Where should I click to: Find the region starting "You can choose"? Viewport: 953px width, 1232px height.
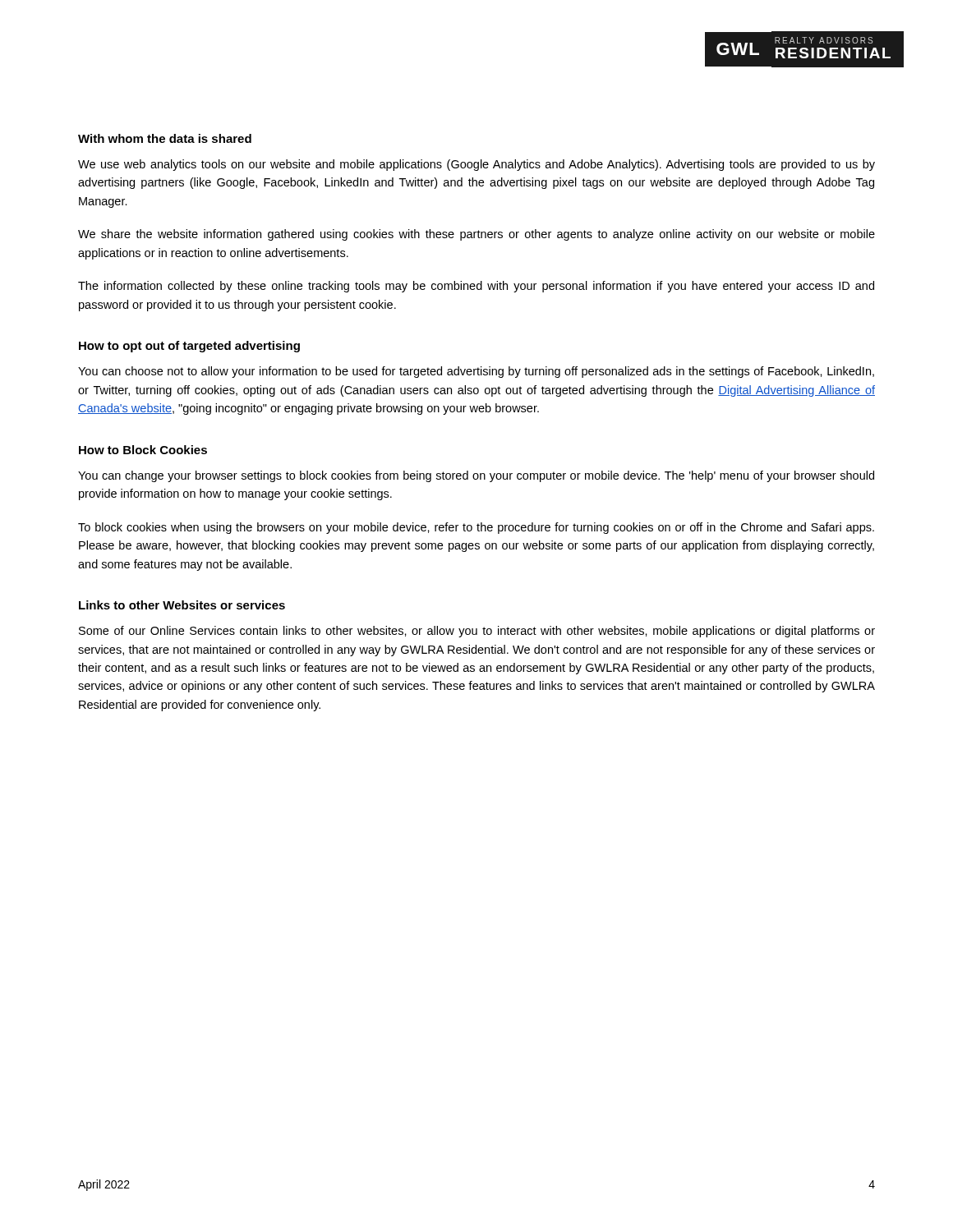tap(476, 390)
